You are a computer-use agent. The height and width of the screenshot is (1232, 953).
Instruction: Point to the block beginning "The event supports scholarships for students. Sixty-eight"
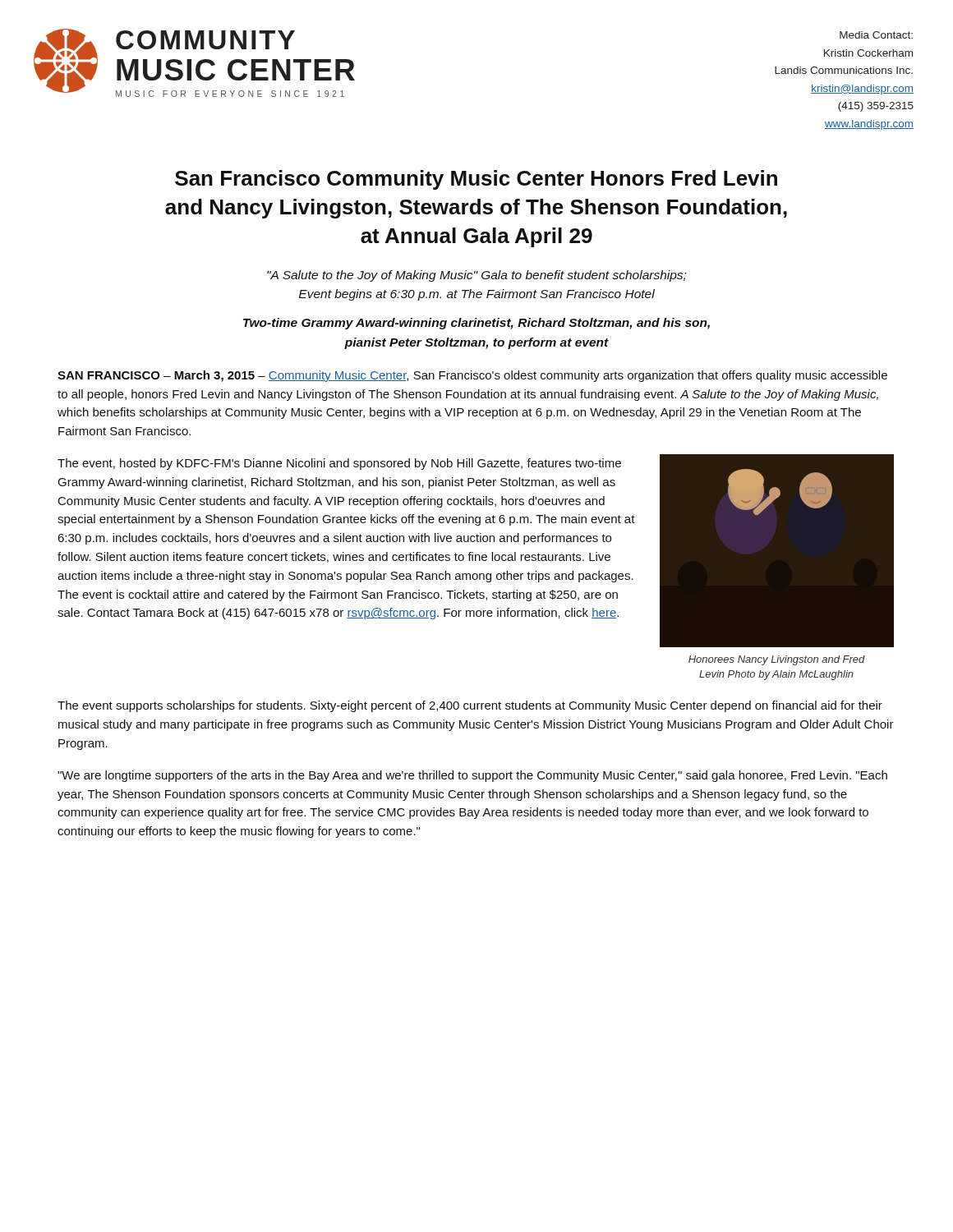[x=475, y=724]
